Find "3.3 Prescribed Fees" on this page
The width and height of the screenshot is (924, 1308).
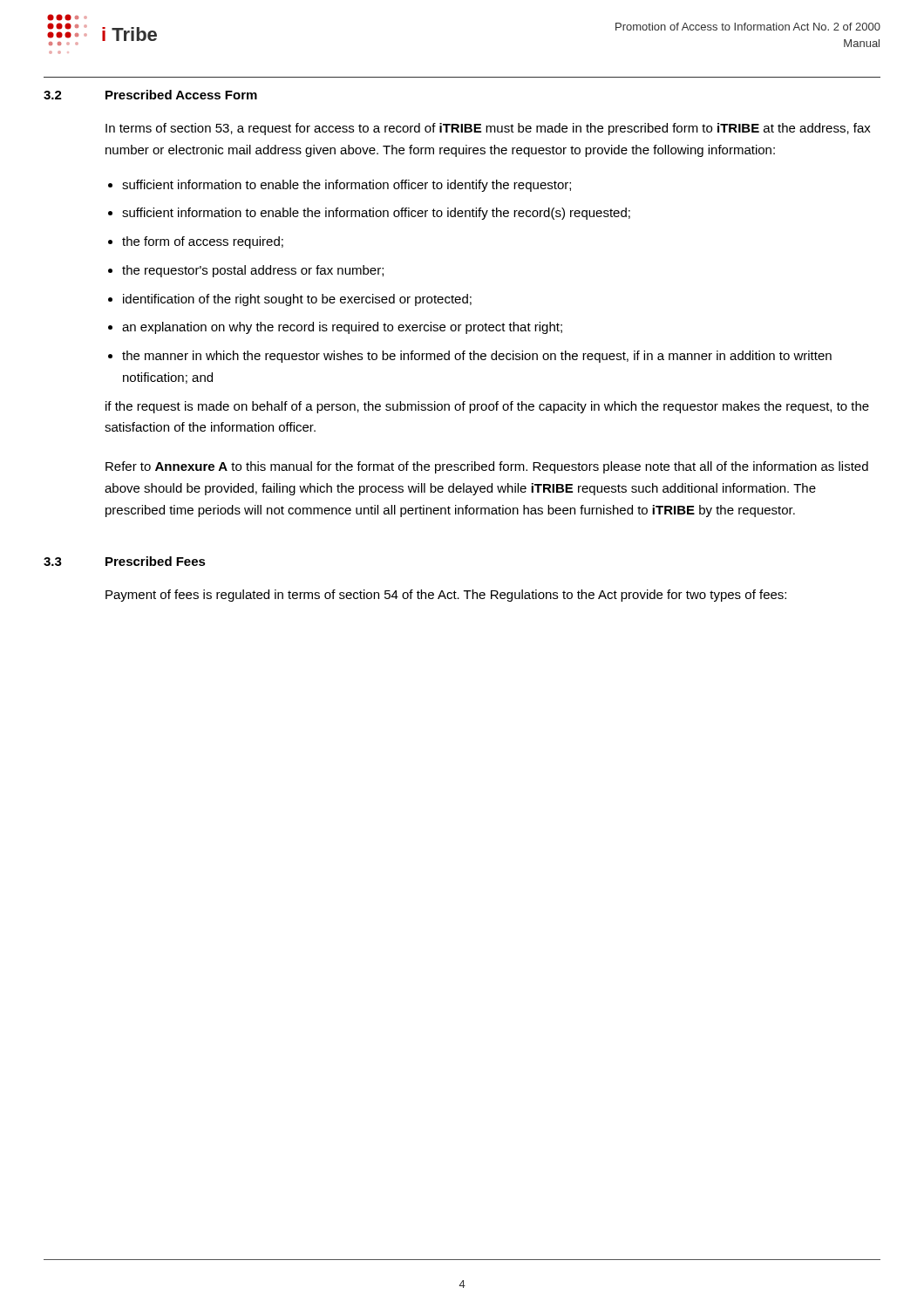[125, 561]
